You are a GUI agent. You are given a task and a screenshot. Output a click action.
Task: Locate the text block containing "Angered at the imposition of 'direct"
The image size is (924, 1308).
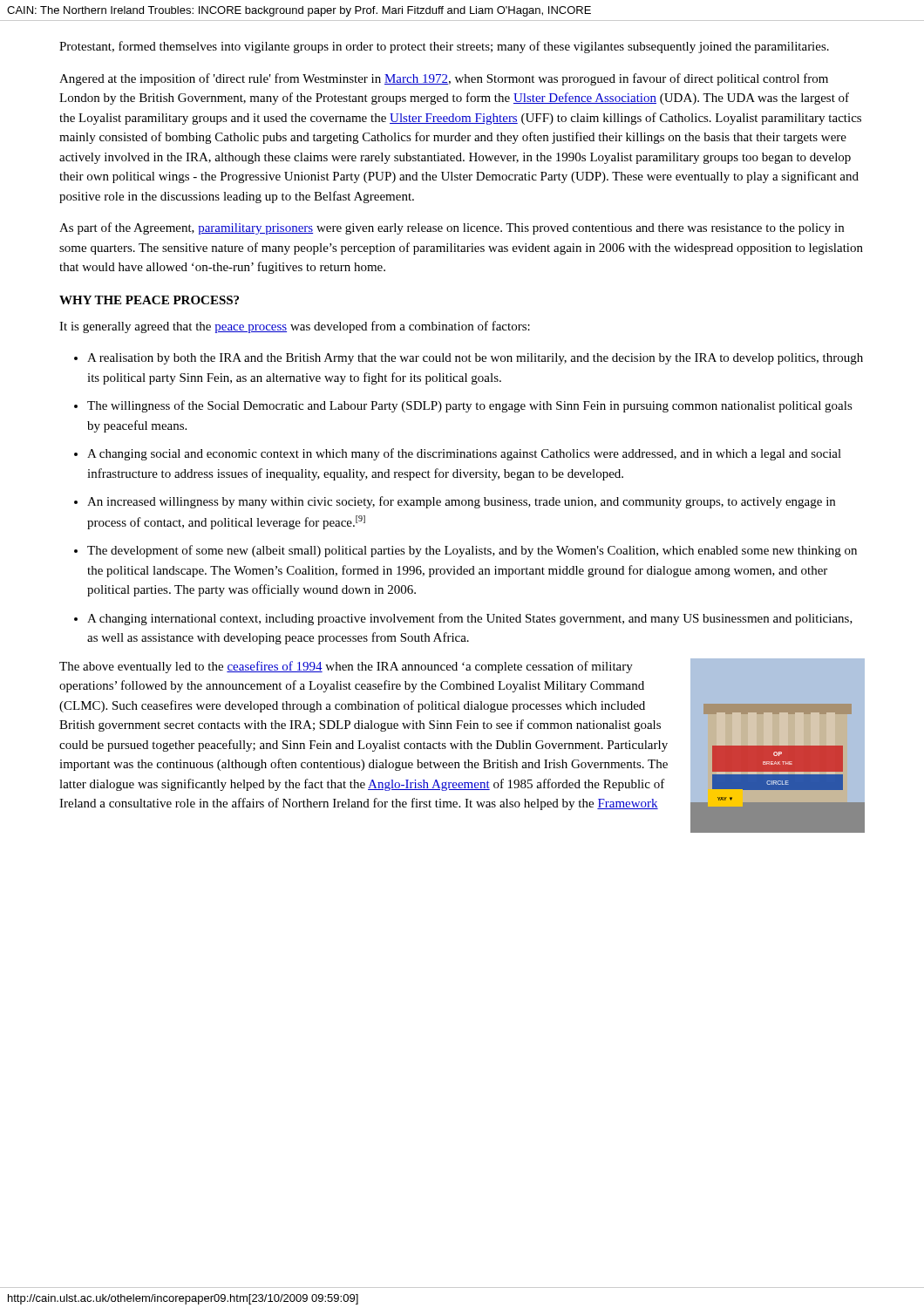[462, 137]
